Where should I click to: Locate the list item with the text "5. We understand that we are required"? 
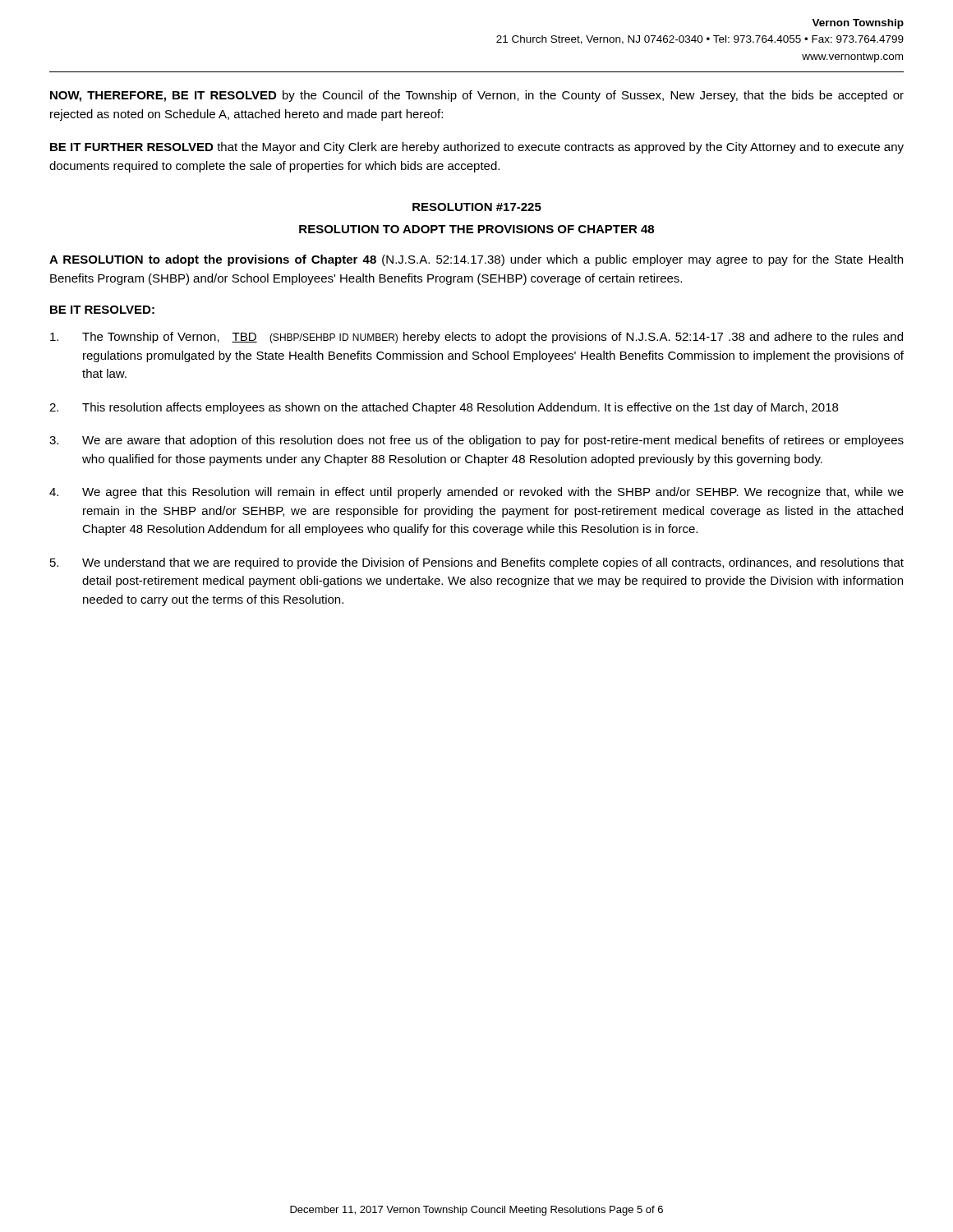coord(476,581)
